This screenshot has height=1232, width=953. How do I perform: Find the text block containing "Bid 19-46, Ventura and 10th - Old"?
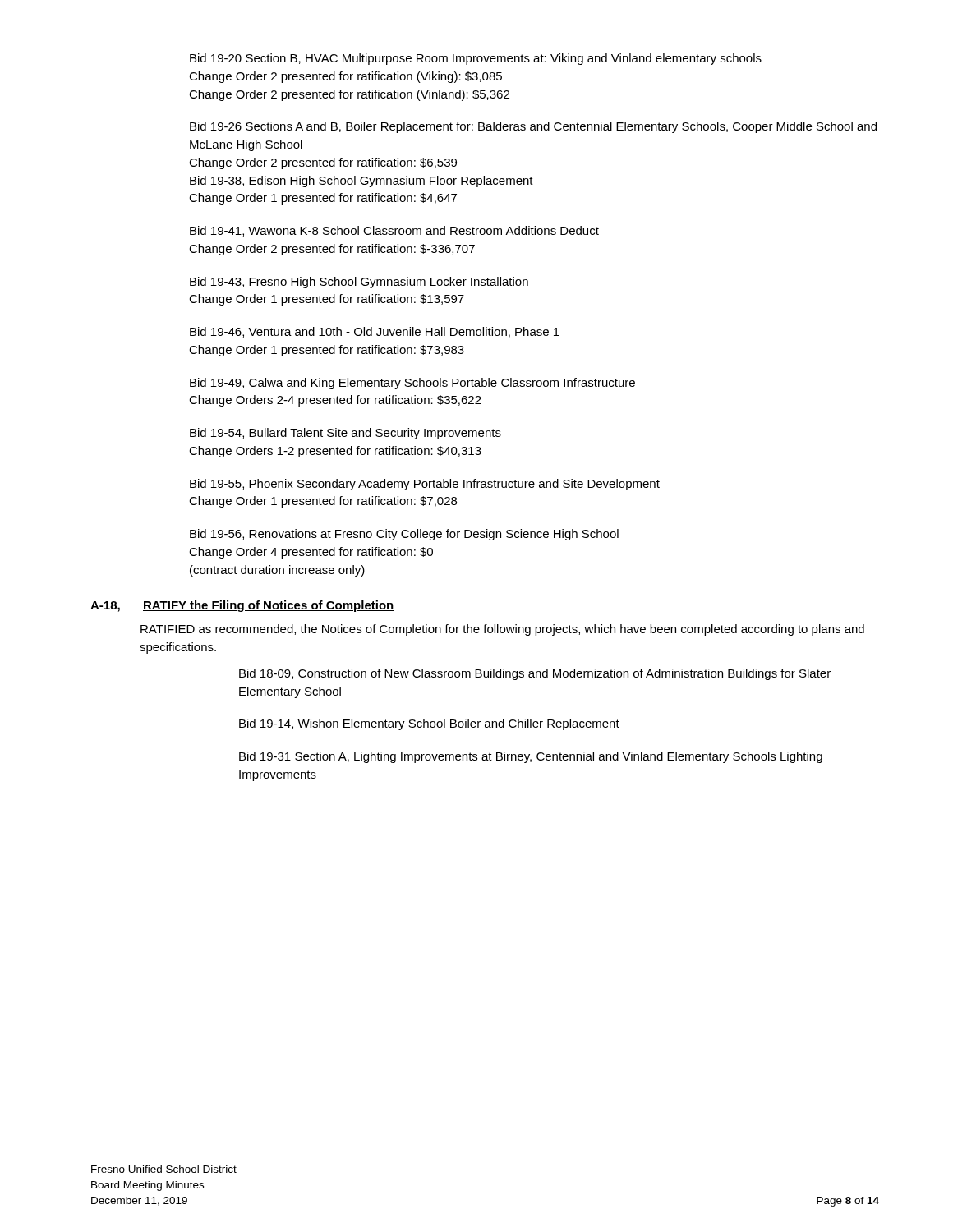coord(374,340)
